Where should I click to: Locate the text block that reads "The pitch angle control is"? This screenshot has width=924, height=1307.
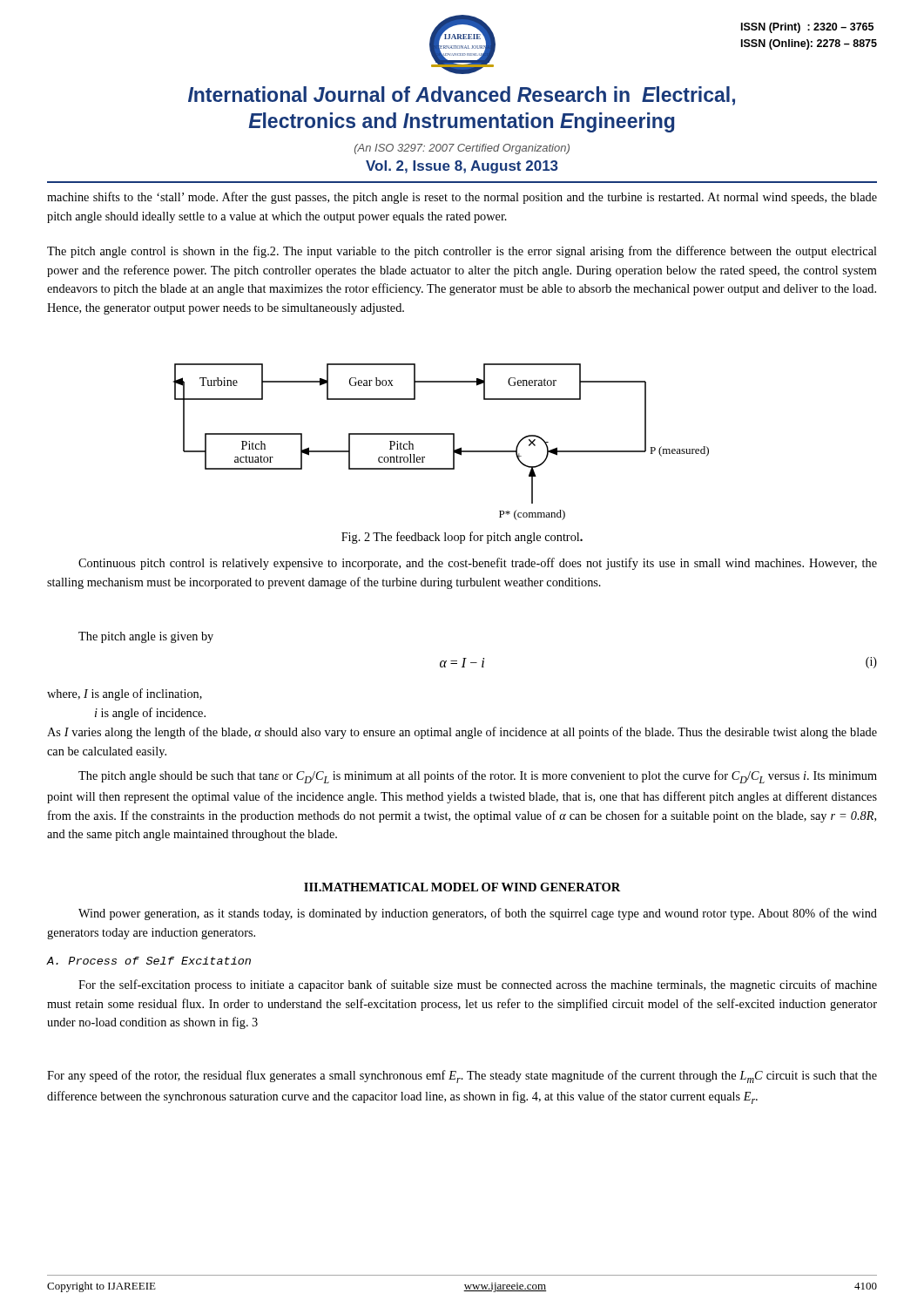(462, 279)
